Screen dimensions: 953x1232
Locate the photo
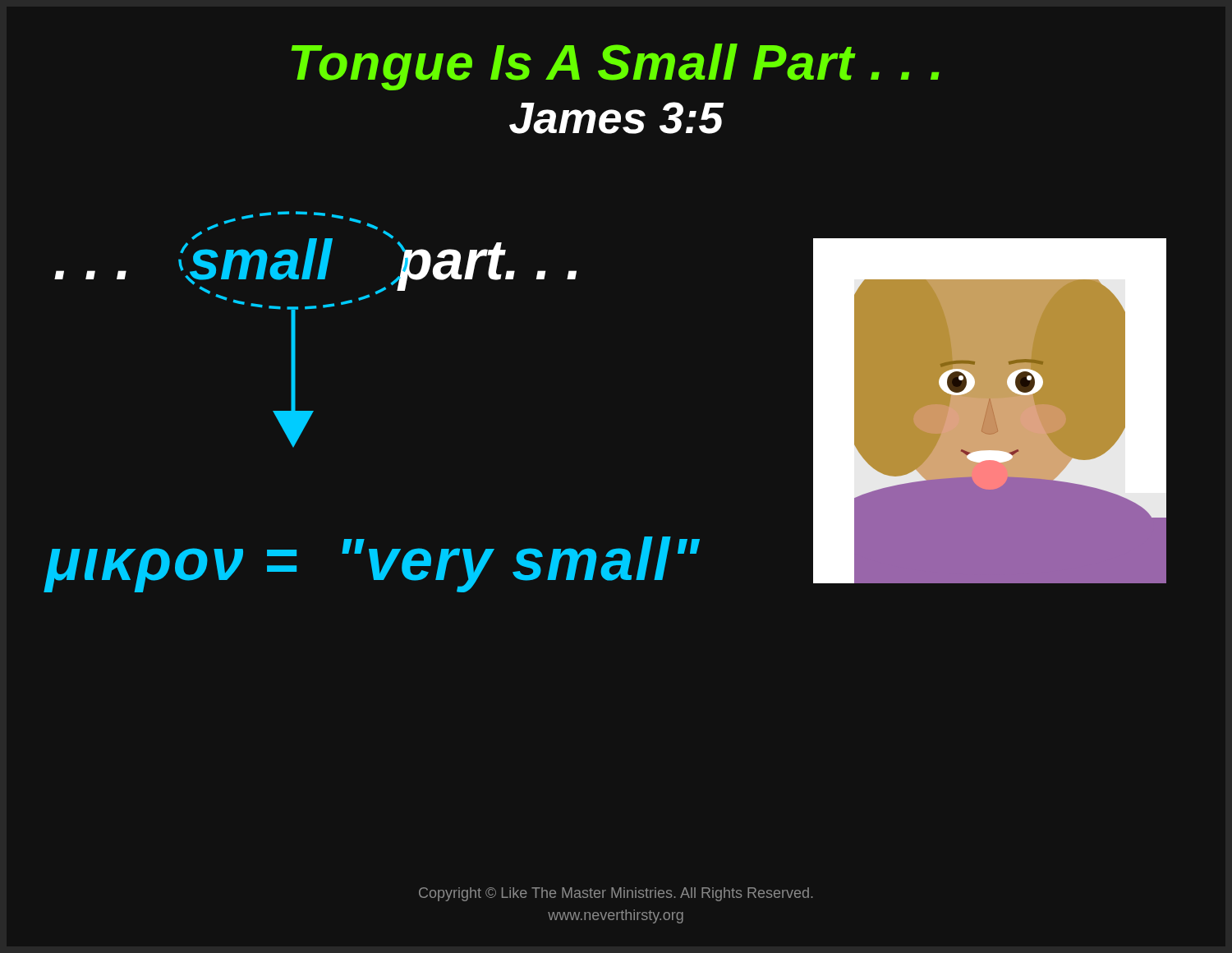pos(990,411)
